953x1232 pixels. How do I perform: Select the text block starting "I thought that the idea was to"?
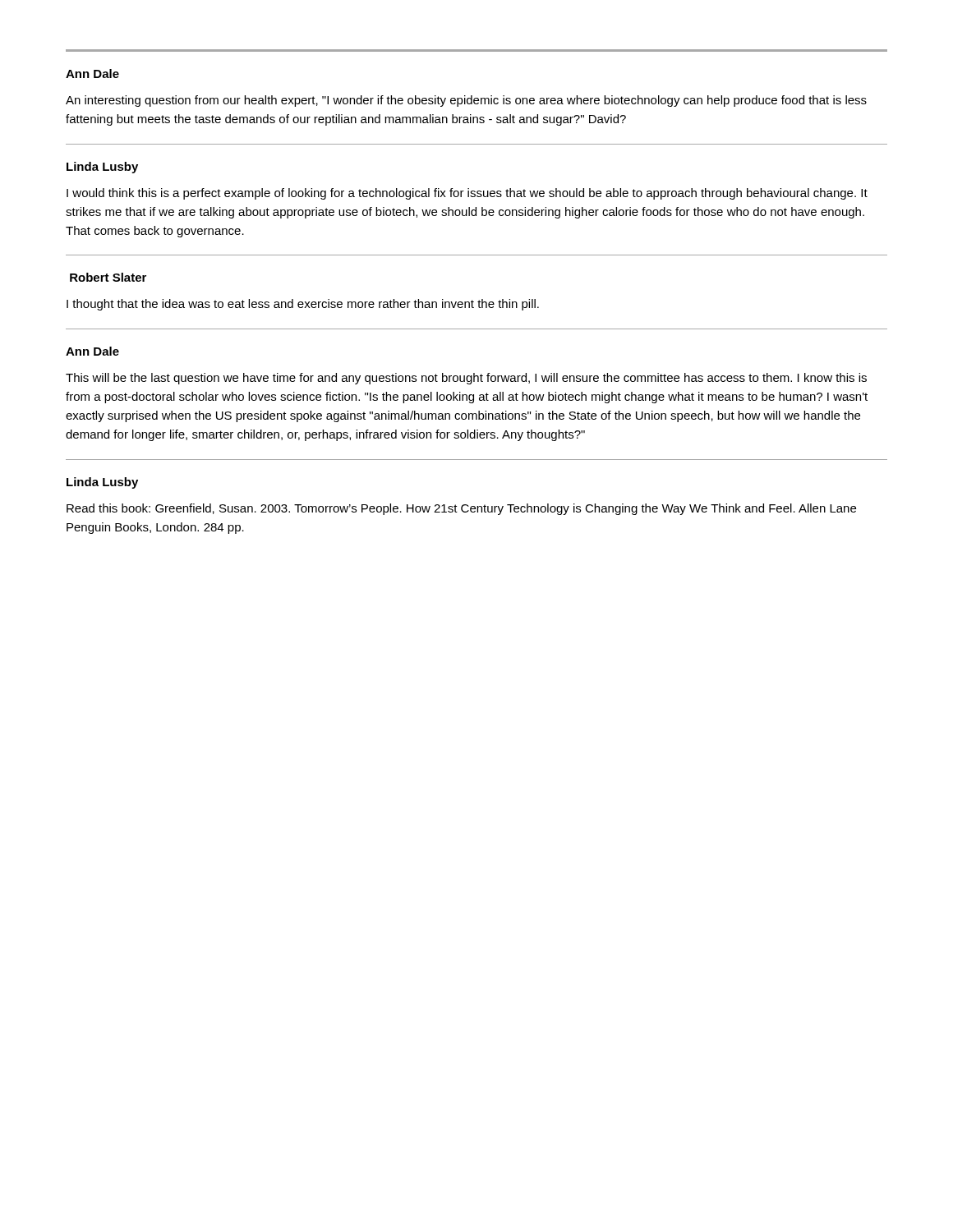point(303,304)
